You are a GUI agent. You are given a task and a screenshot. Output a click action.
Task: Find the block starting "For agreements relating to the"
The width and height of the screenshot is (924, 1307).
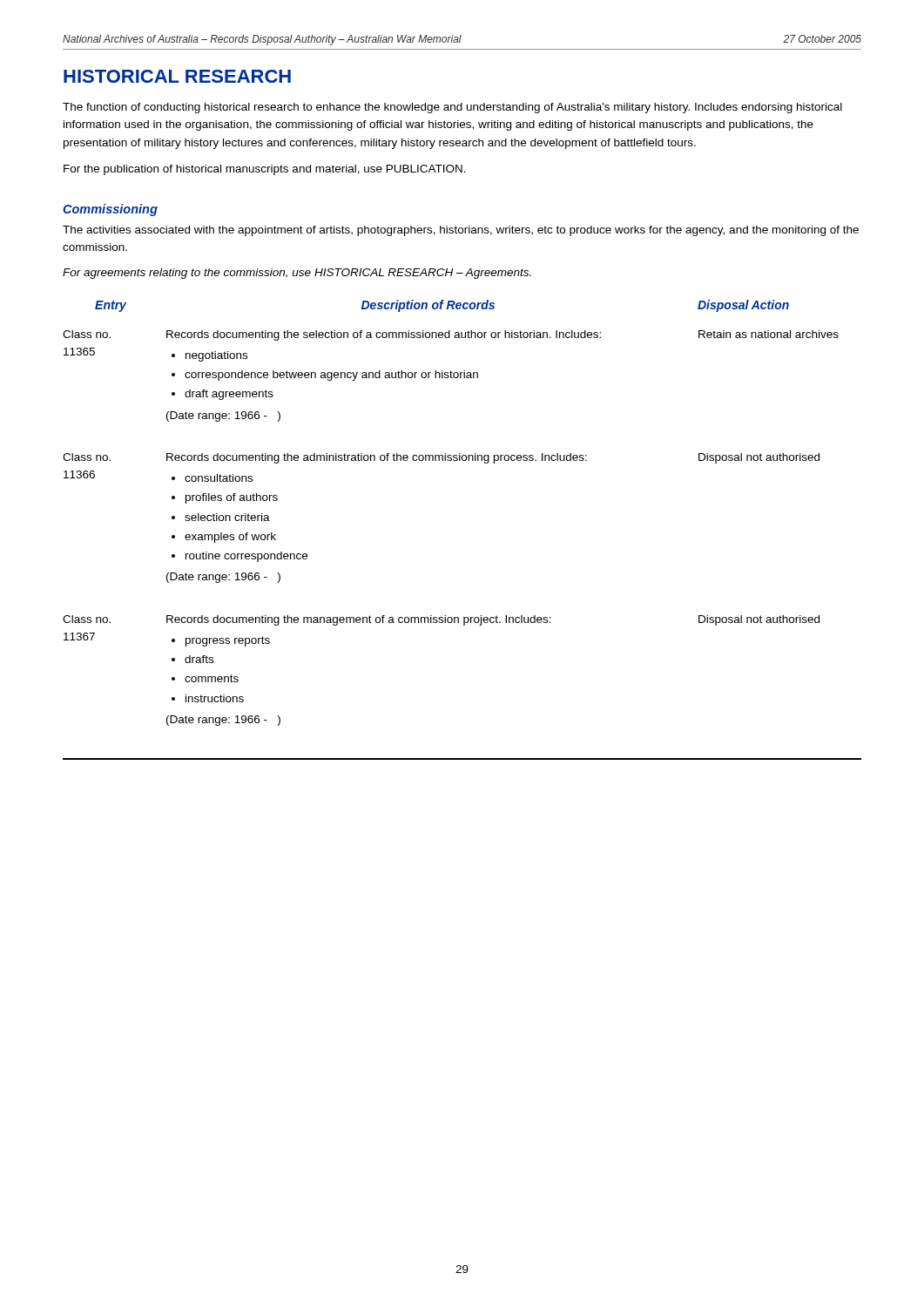click(298, 272)
